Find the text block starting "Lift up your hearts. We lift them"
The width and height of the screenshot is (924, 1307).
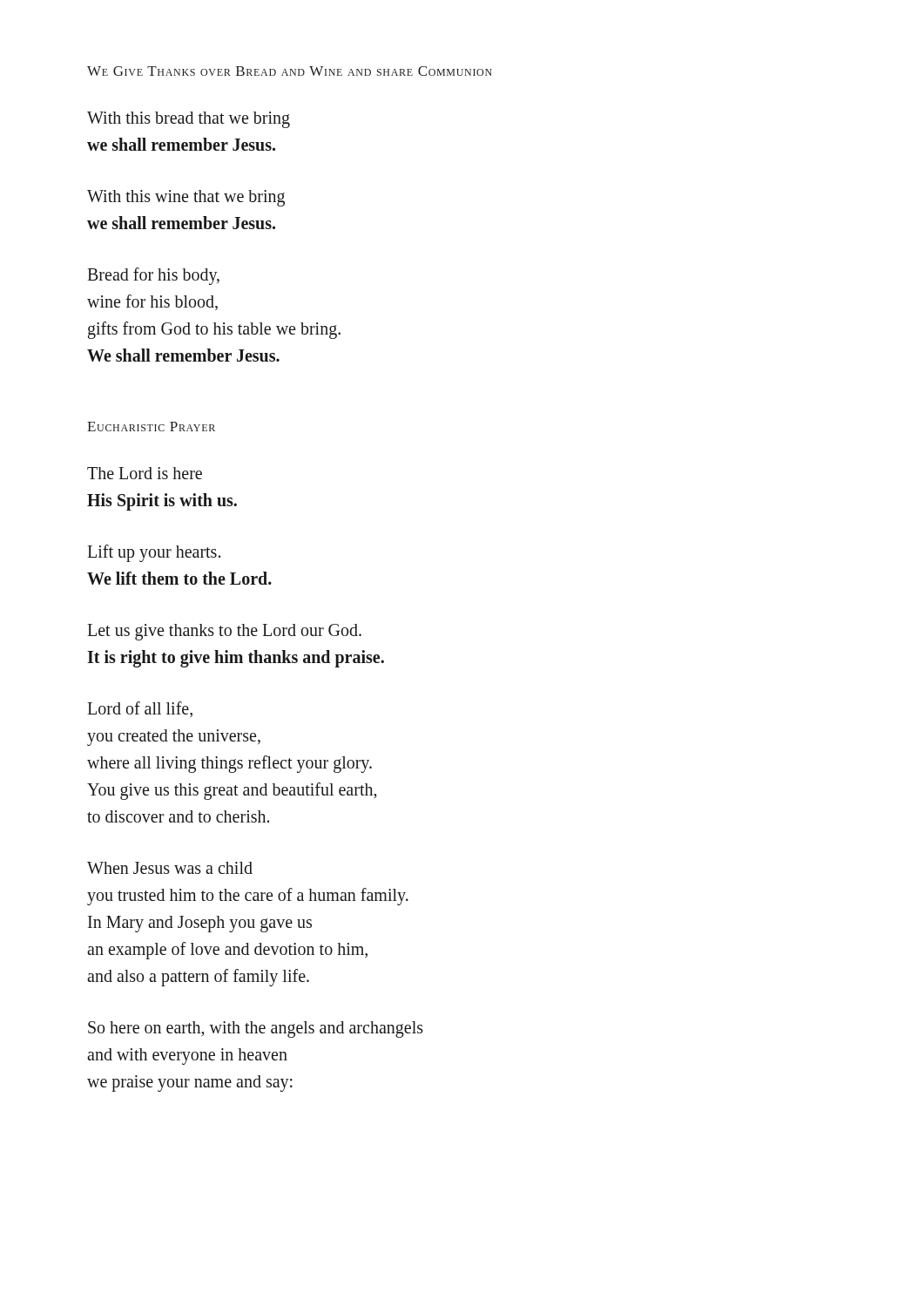click(x=154, y=553)
